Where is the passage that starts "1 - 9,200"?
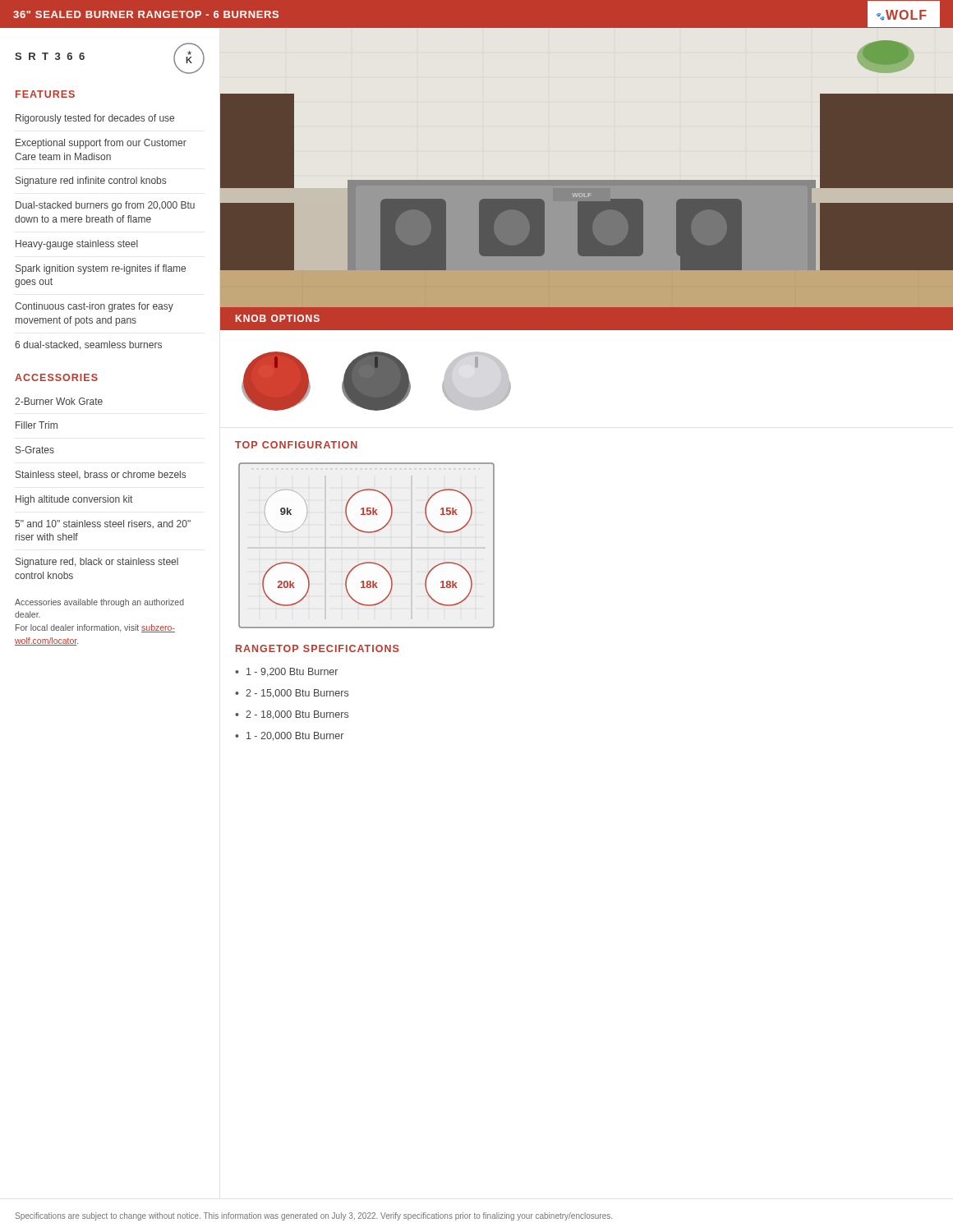 tap(292, 672)
